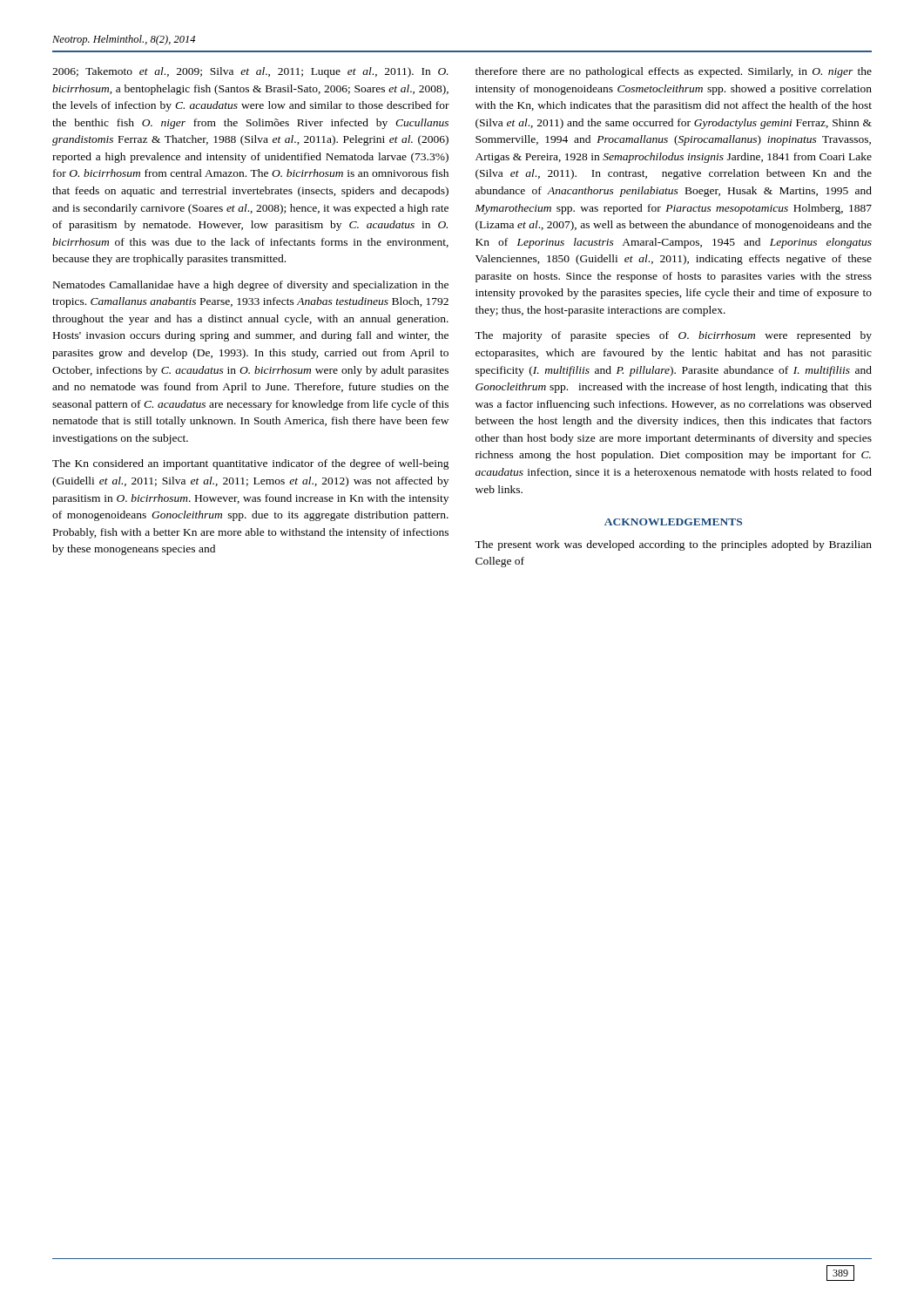The image size is (924, 1307).
Task: Find the block on this page that starts "Nematodes Camallanidae have a"
Action: (x=251, y=361)
